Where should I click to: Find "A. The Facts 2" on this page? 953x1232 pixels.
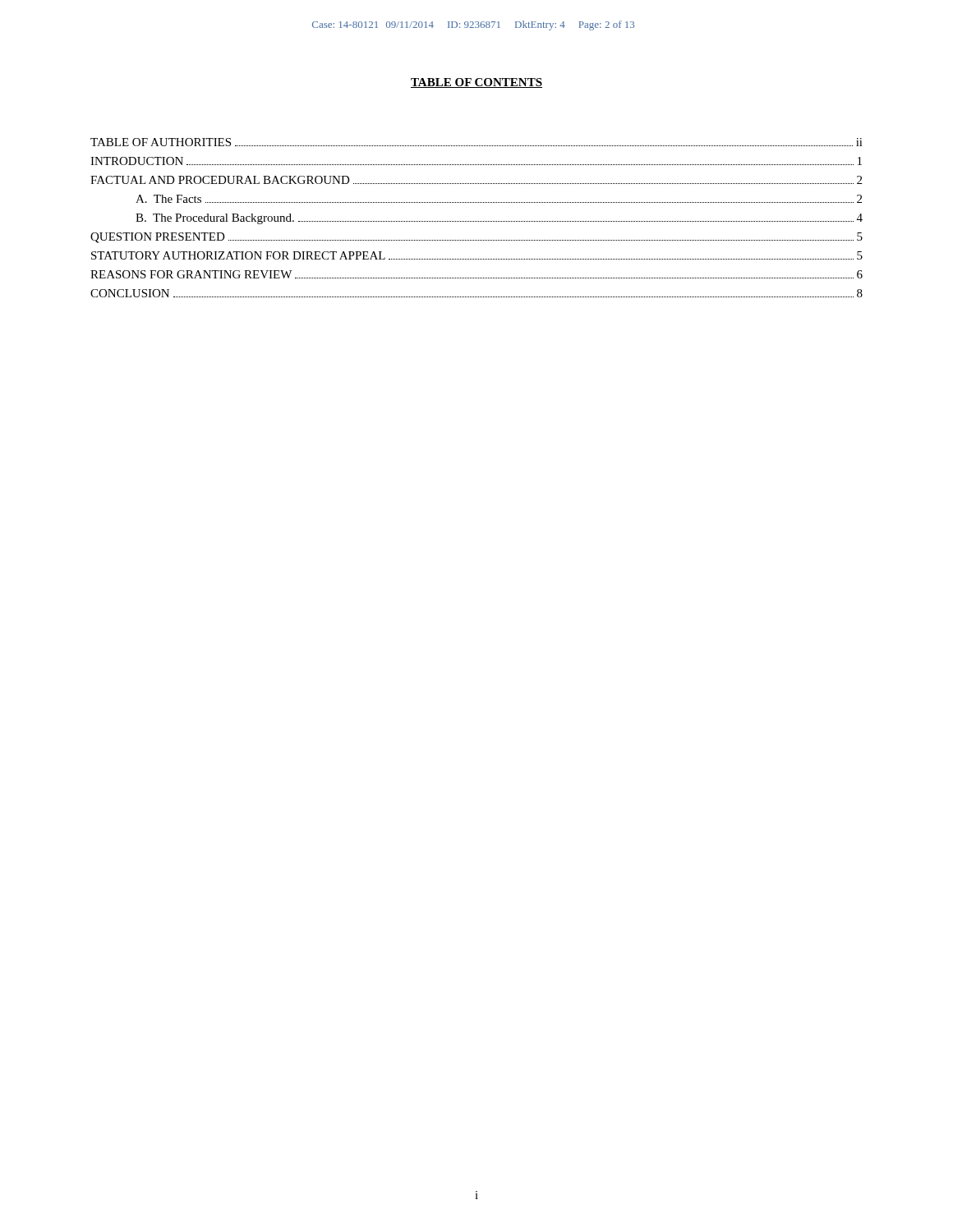(x=499, y=199)
